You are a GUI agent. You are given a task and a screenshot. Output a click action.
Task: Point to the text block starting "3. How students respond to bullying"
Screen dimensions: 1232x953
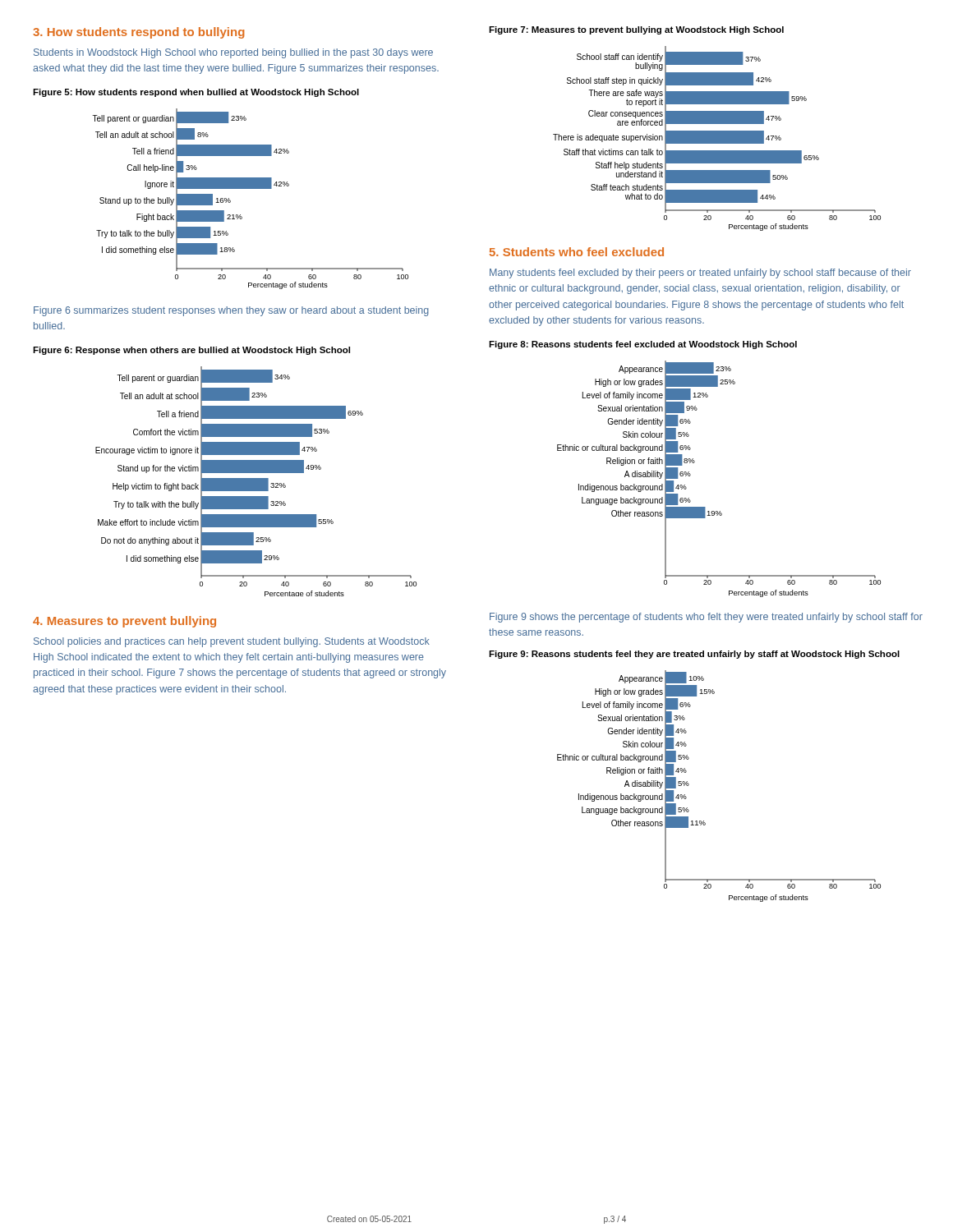[139, 32]
